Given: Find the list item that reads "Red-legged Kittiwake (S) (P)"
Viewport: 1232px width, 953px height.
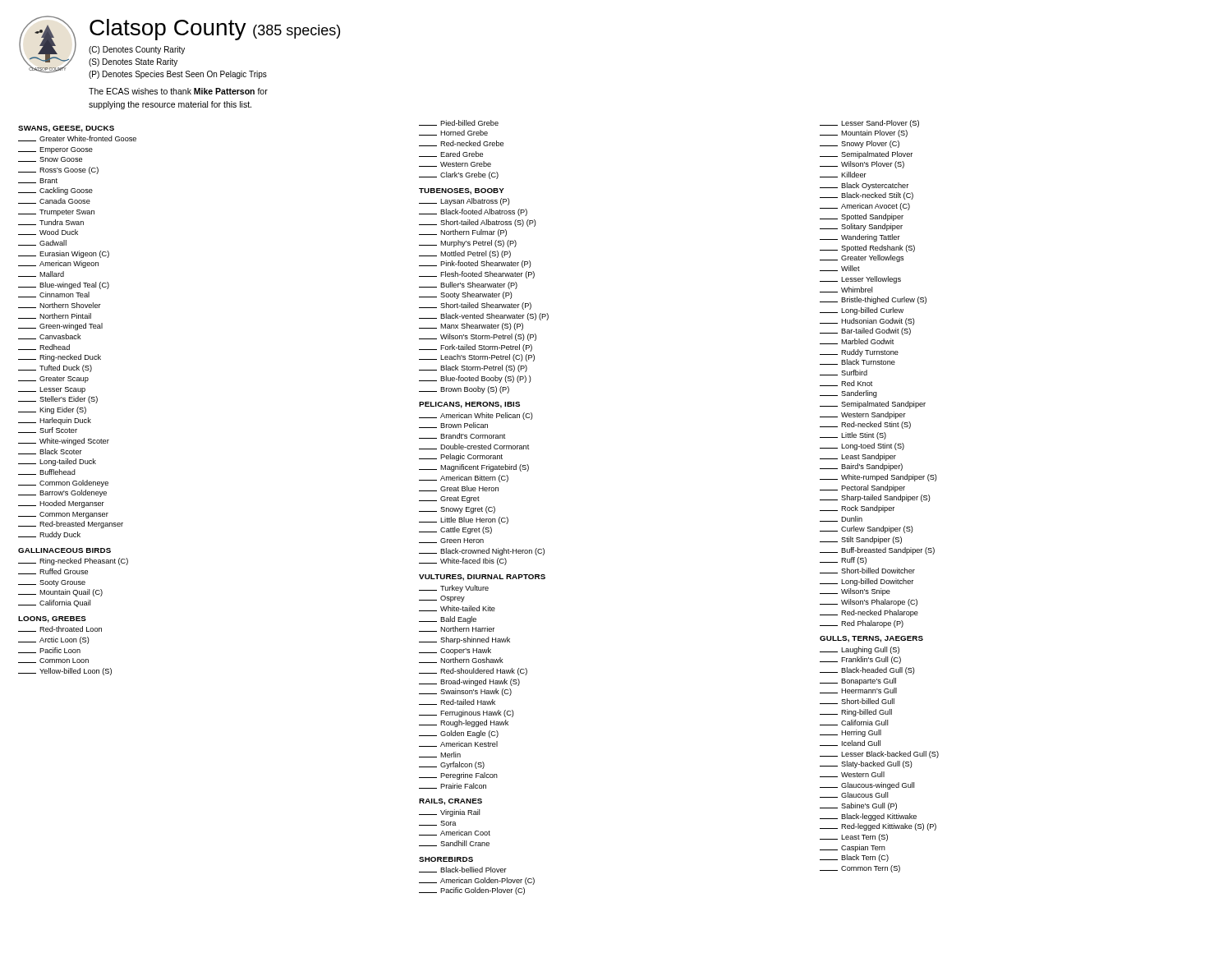Looking at the screenshot, I should [x=878, y=827].
